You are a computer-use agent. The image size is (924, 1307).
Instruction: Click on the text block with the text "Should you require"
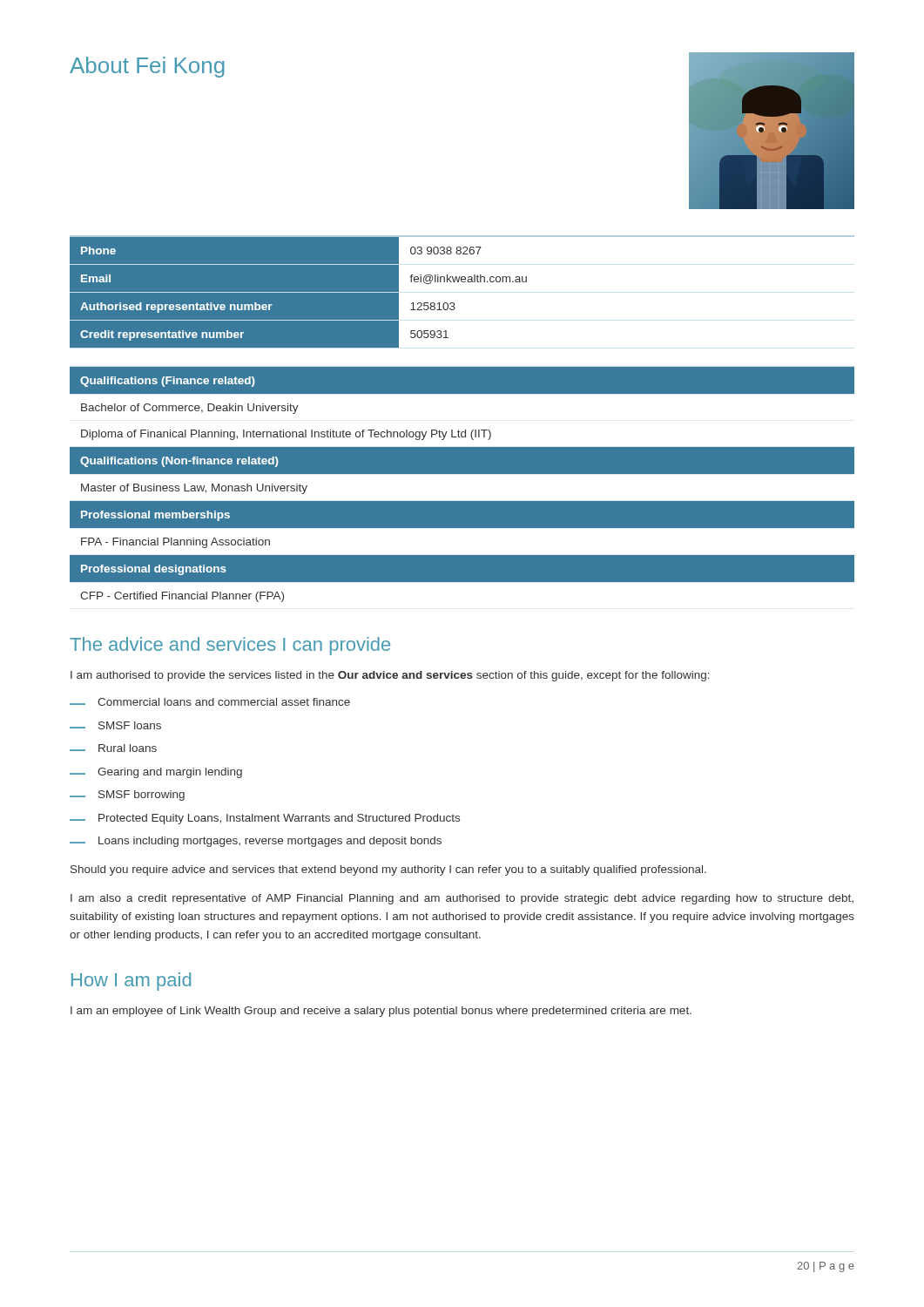pos(388,869)
